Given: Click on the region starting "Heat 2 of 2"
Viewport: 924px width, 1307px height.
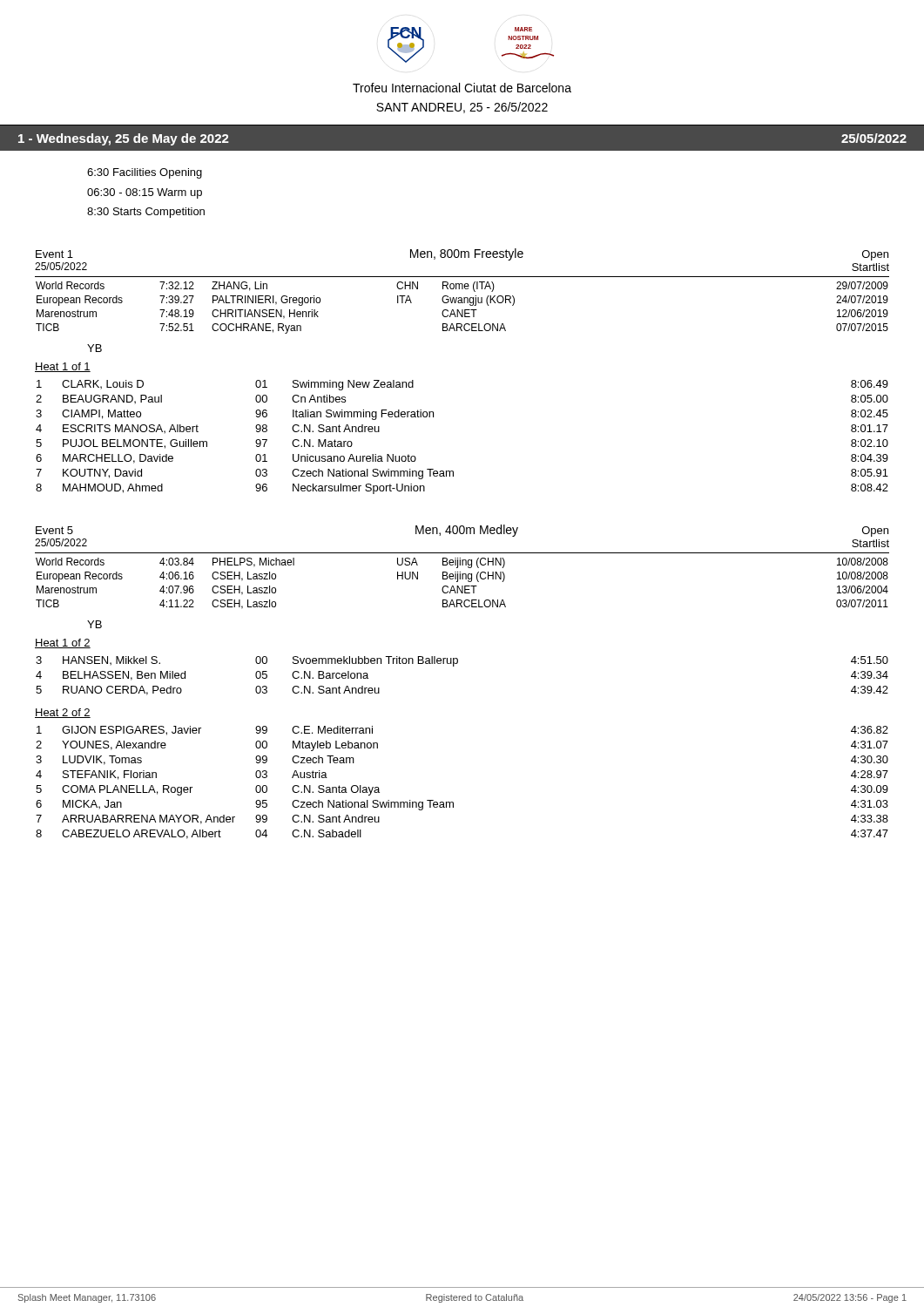Looking at the screenshot, I should 63,712.
